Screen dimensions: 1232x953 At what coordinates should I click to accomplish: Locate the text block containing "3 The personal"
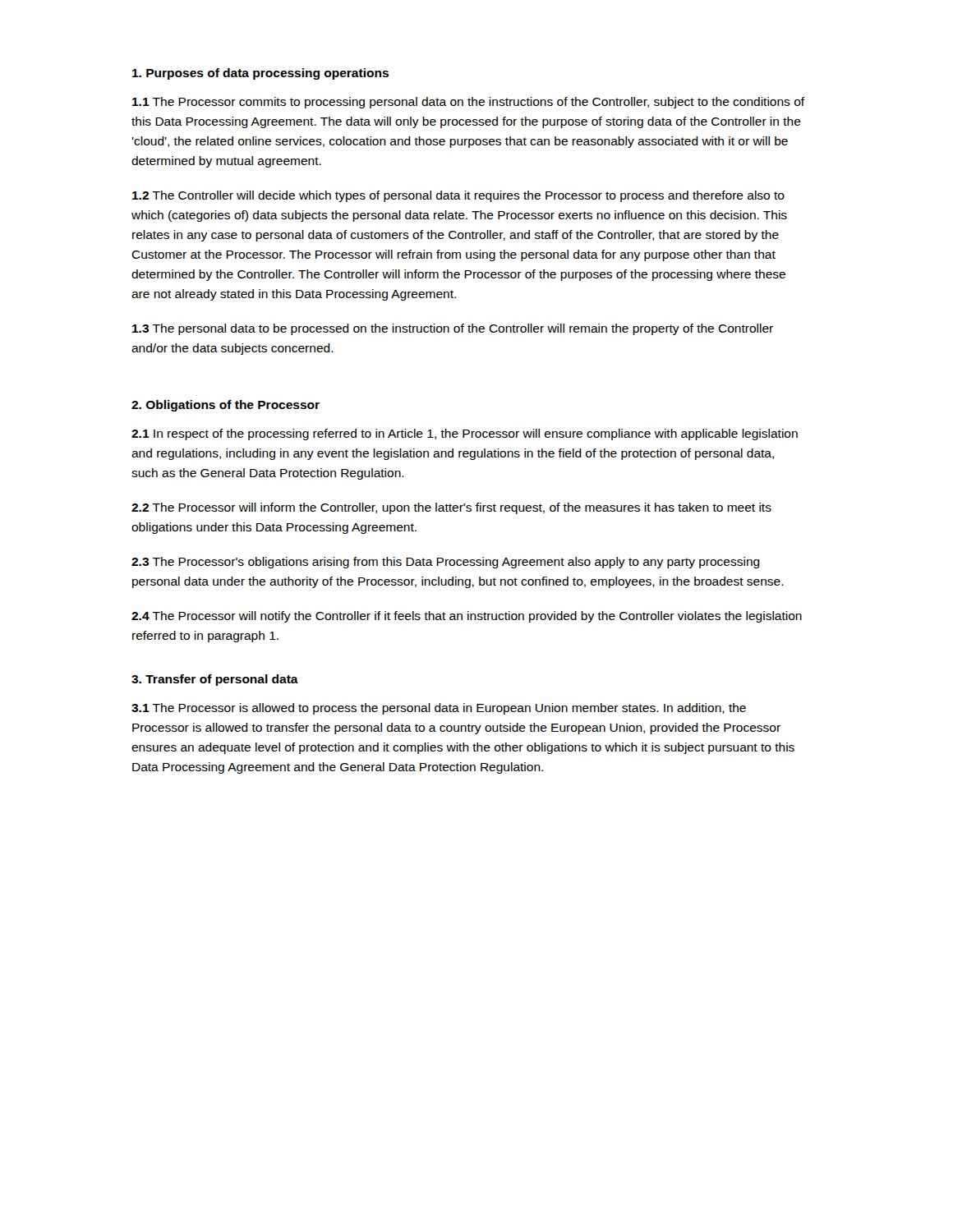click(x=452, y=338)
